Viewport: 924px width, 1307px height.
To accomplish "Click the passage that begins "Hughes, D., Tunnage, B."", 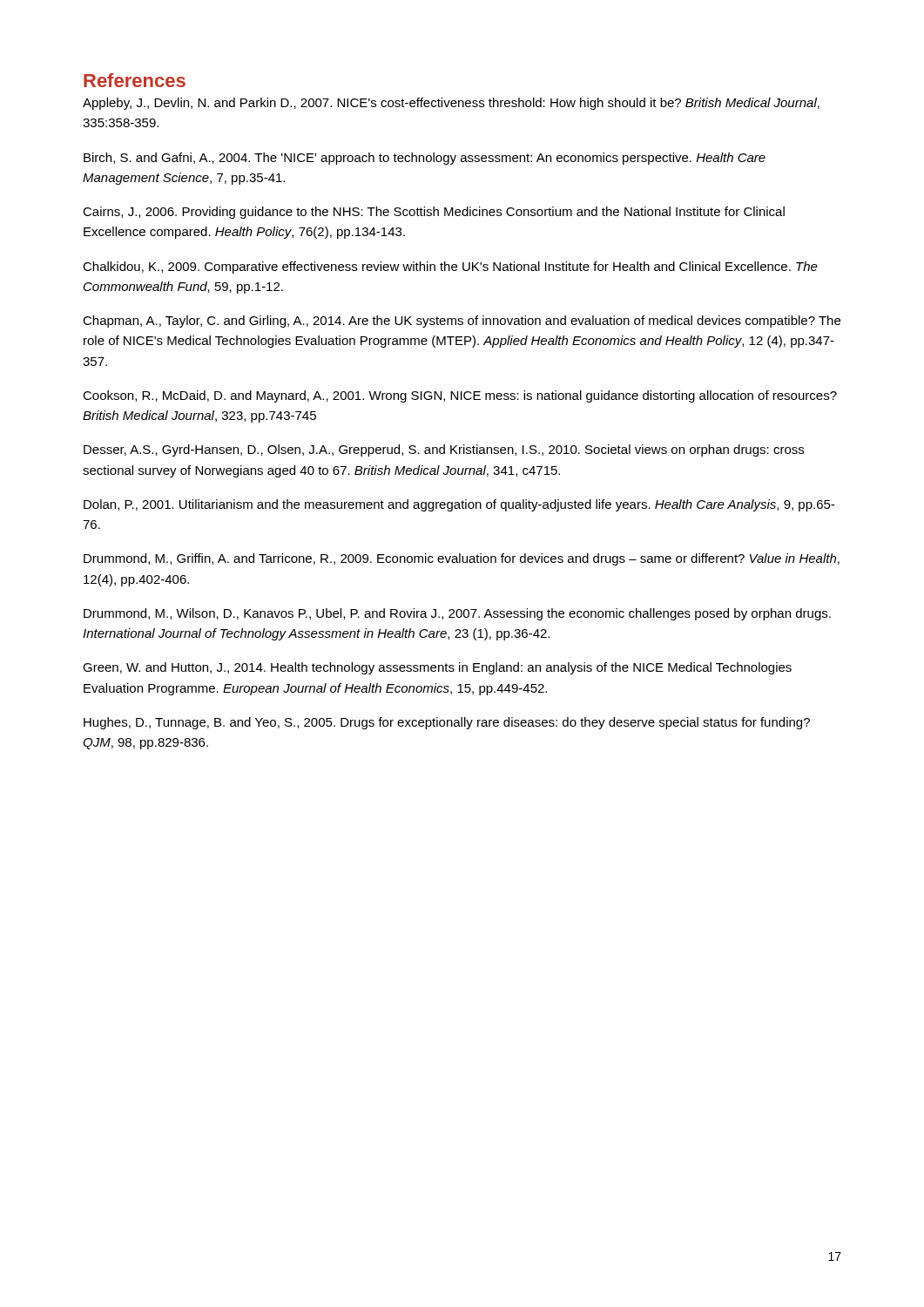I will [447, 732].
